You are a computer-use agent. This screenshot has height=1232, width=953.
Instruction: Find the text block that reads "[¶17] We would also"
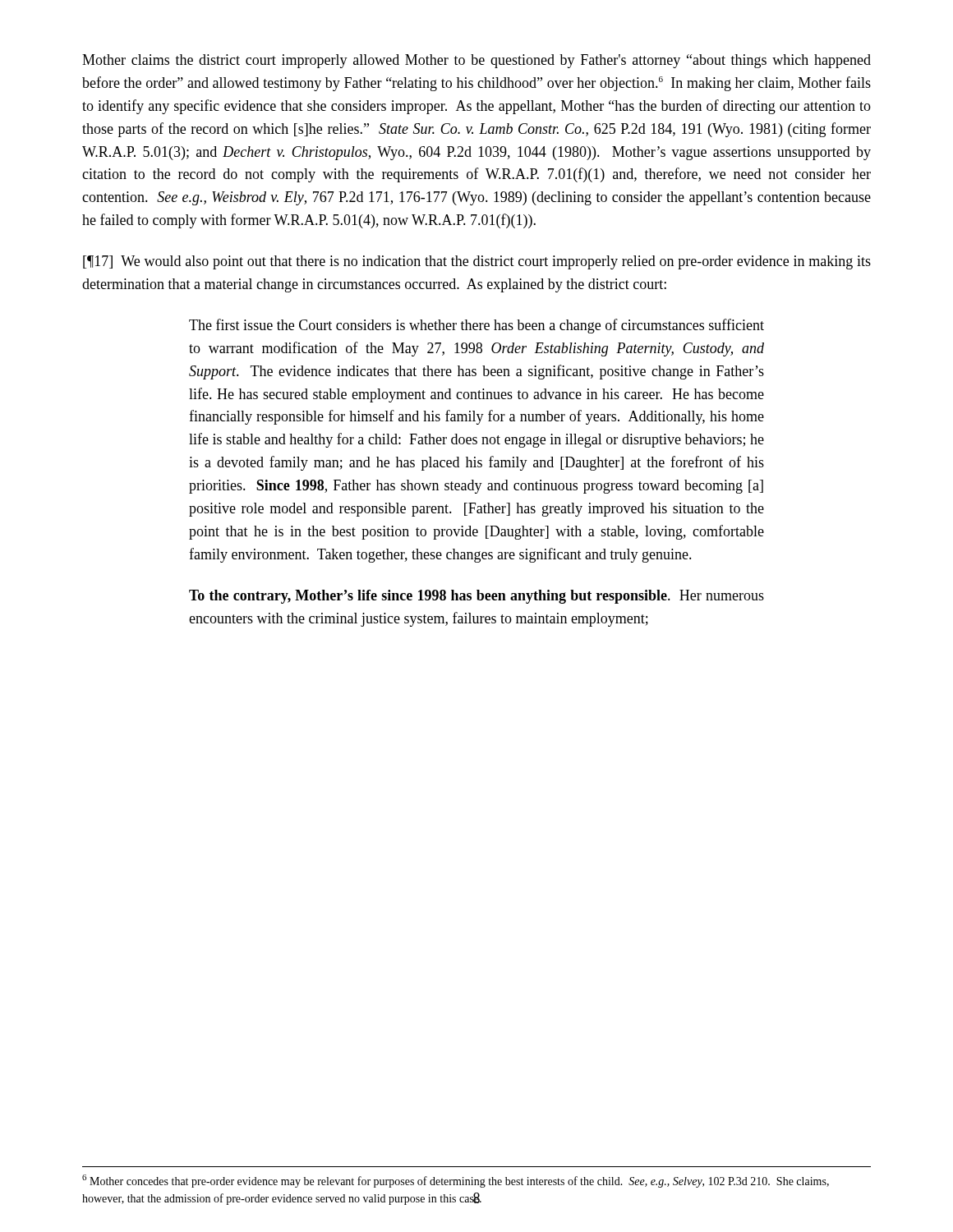[476, 273]
